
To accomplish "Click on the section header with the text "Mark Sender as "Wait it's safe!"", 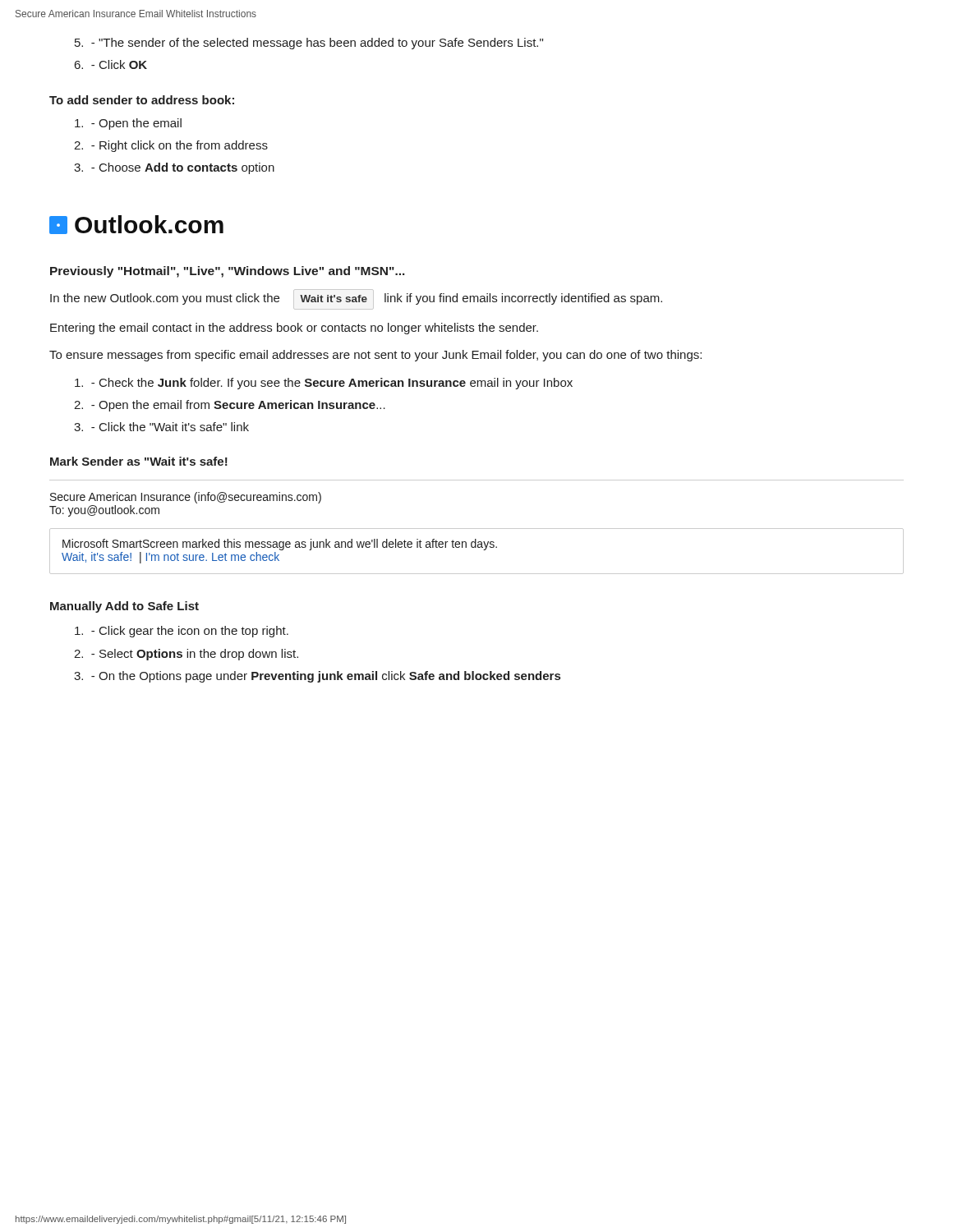I will click(139, 462).
